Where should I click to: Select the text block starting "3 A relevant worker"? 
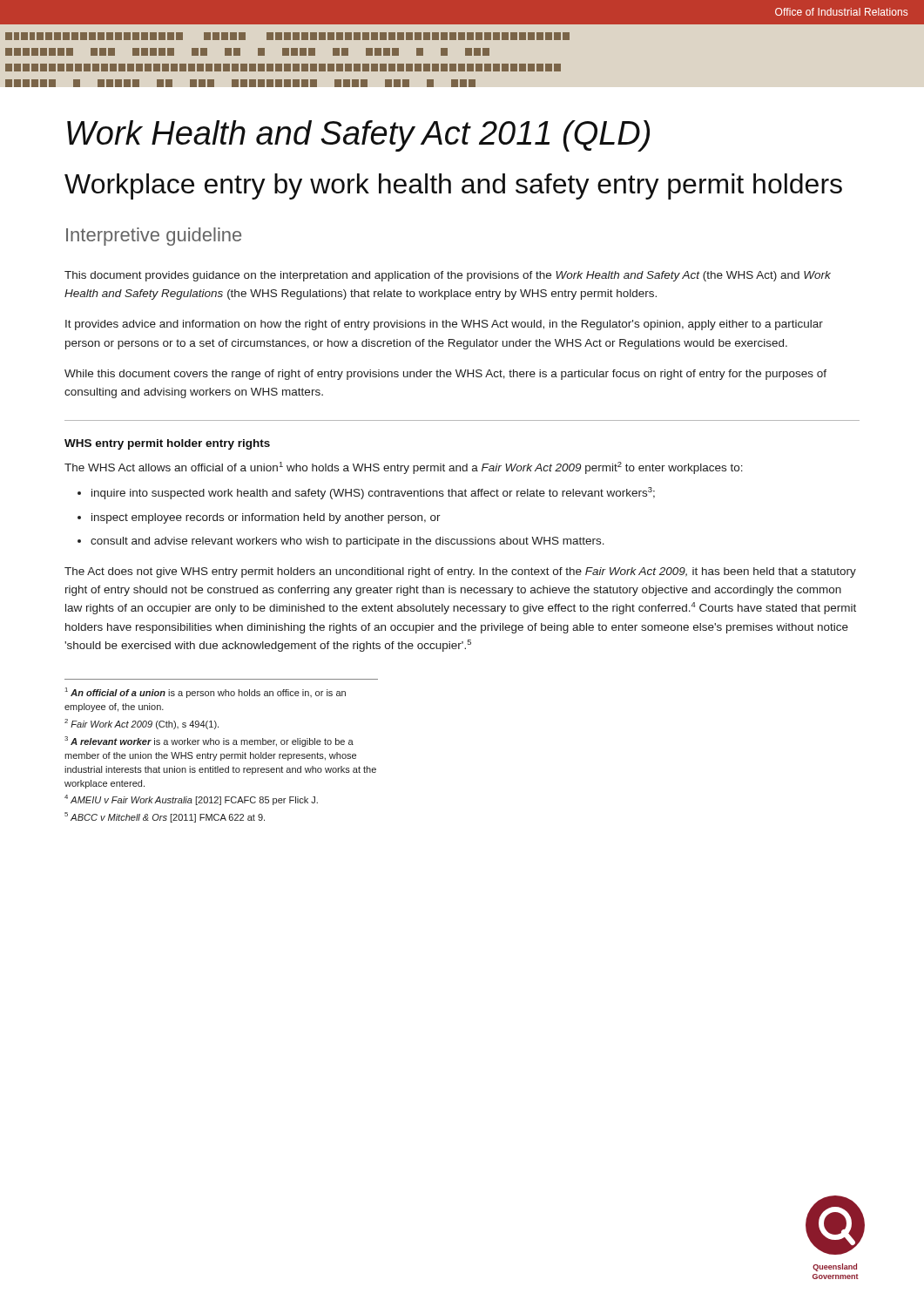tap(220, 762)
